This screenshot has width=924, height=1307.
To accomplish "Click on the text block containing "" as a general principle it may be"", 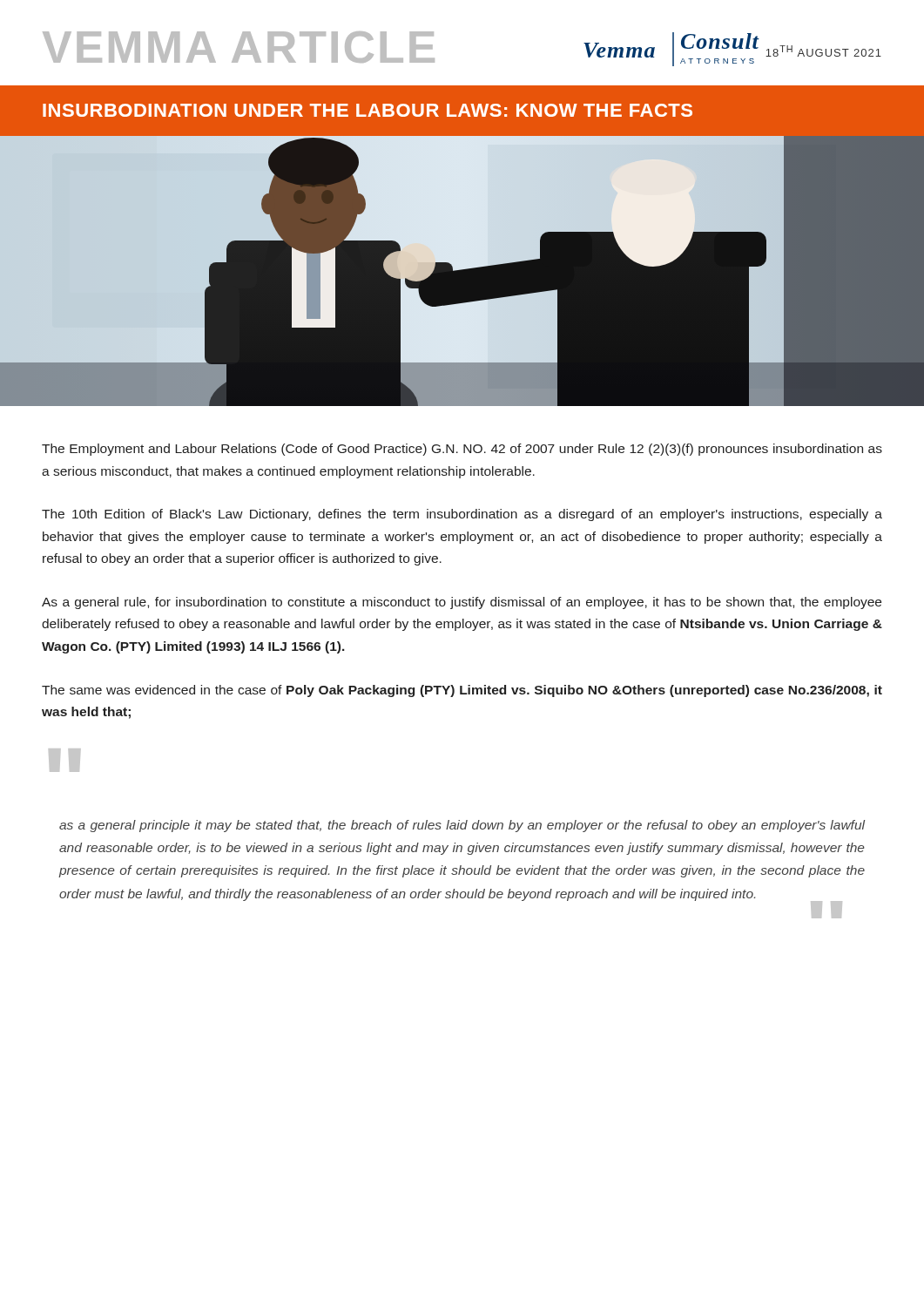I will click(462, 853).
